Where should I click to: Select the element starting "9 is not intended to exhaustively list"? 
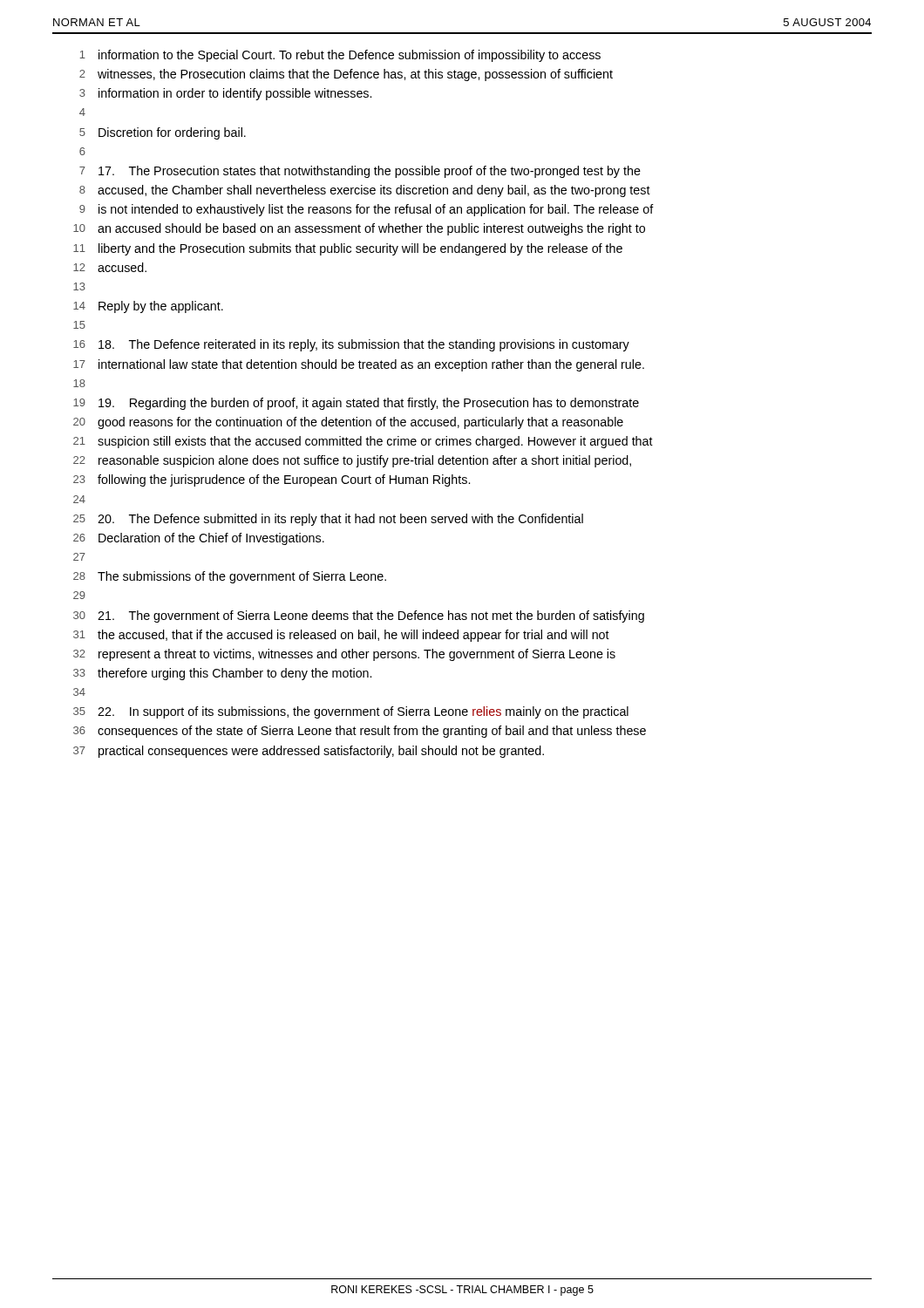tap(462, 210)
